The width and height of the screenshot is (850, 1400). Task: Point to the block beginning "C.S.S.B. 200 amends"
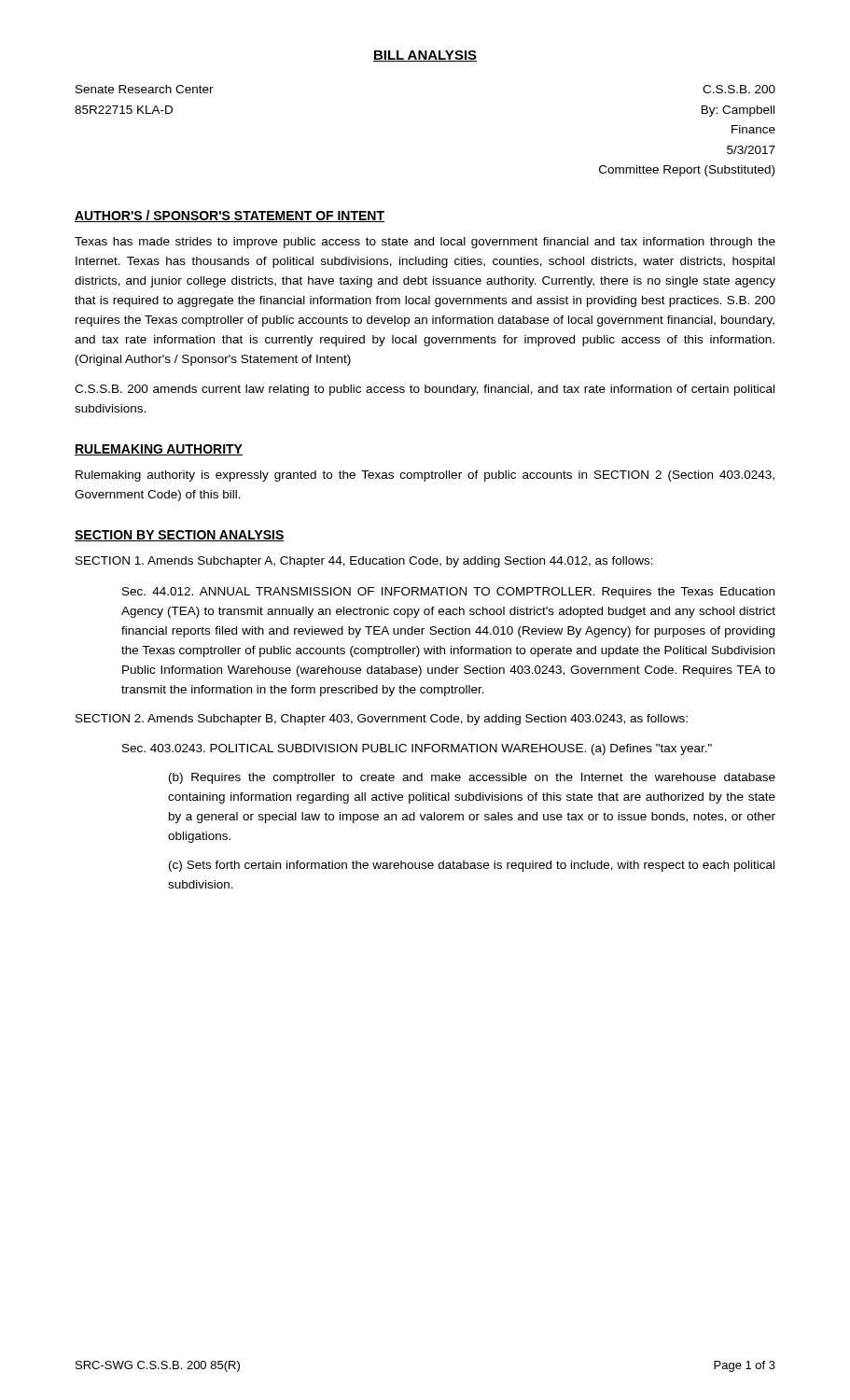425,399
